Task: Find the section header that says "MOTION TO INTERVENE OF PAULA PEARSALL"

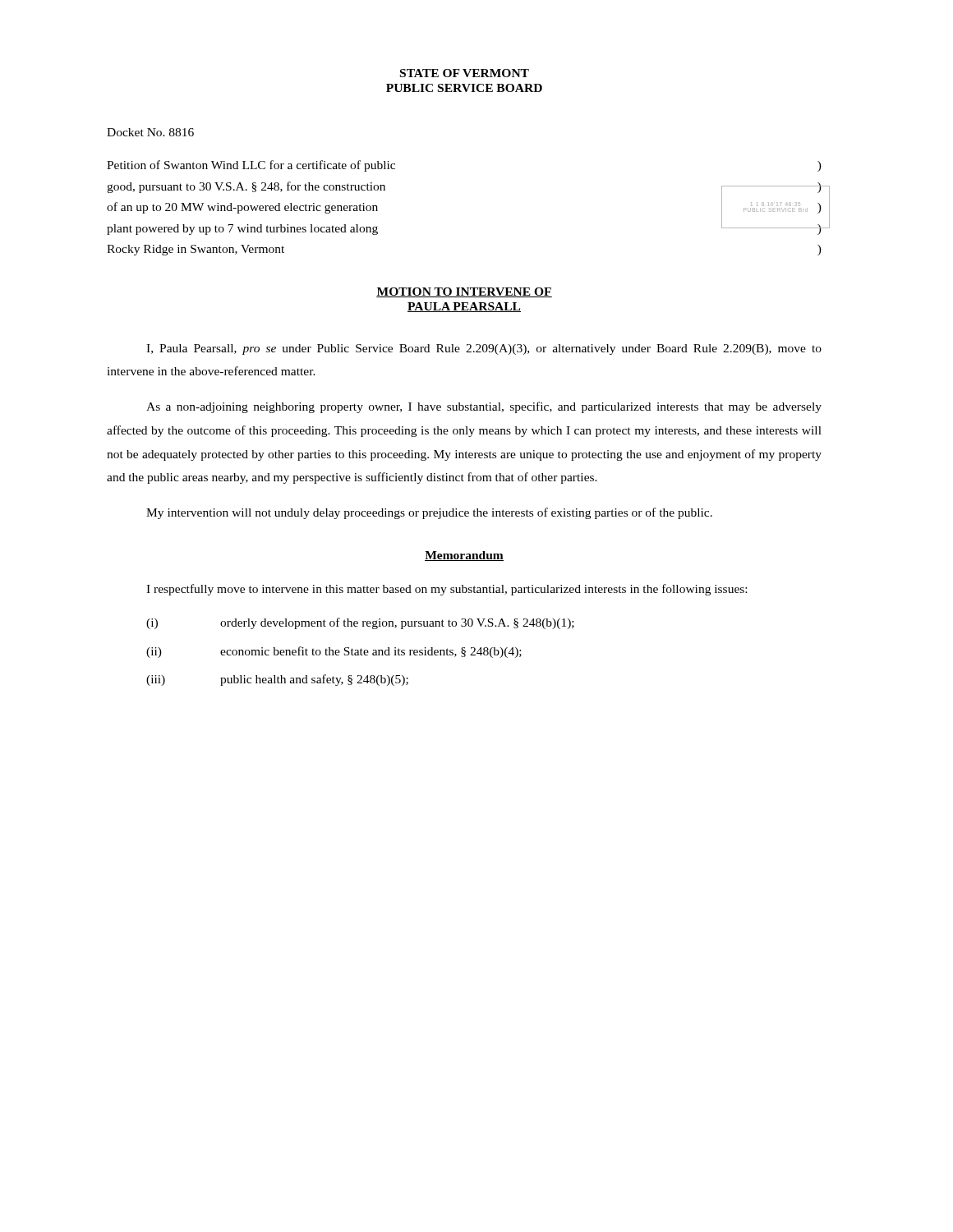Action: coord(464,299)
